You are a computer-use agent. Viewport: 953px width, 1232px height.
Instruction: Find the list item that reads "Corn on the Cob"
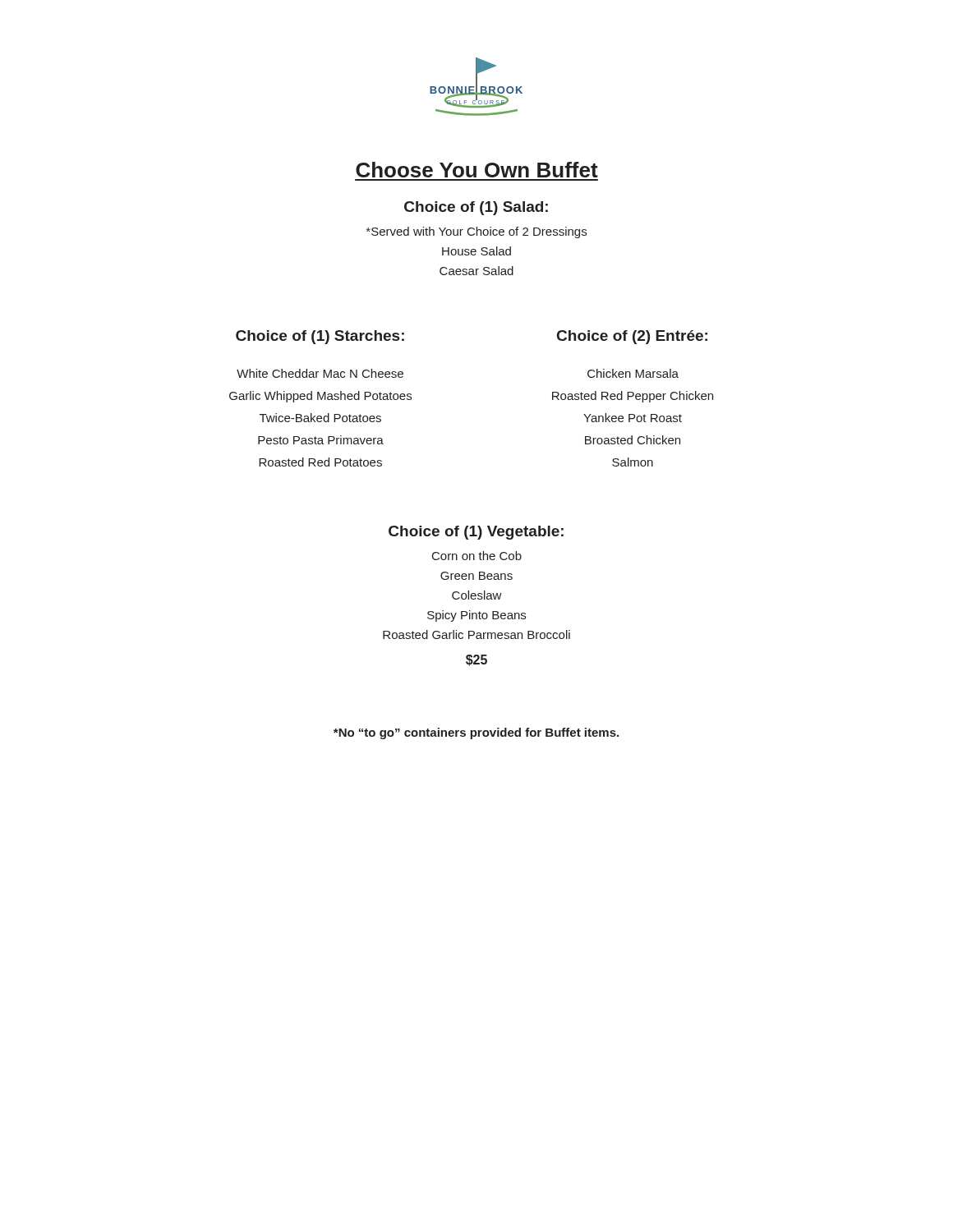[x=476, y=556]
